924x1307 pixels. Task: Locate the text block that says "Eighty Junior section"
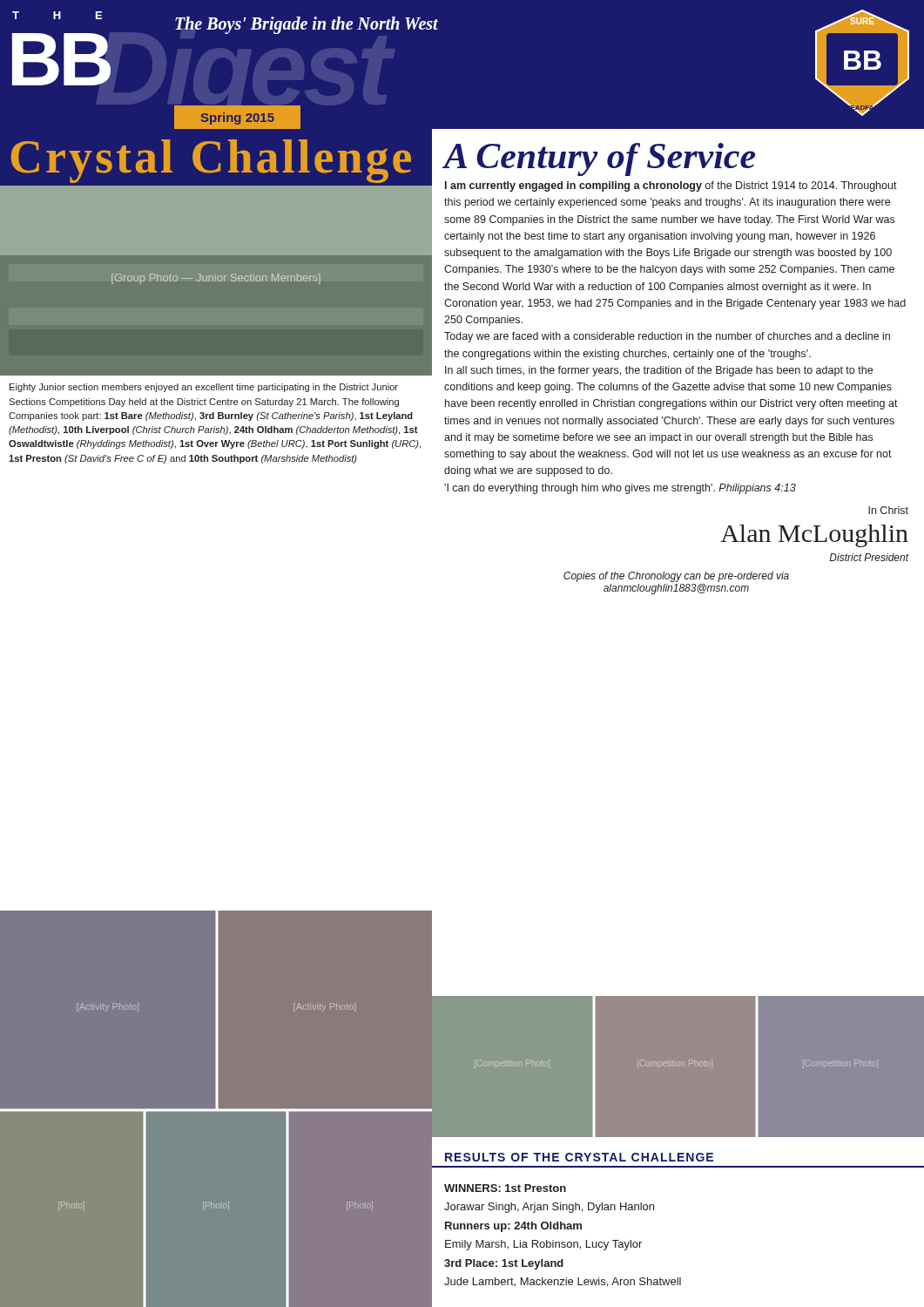215,423
